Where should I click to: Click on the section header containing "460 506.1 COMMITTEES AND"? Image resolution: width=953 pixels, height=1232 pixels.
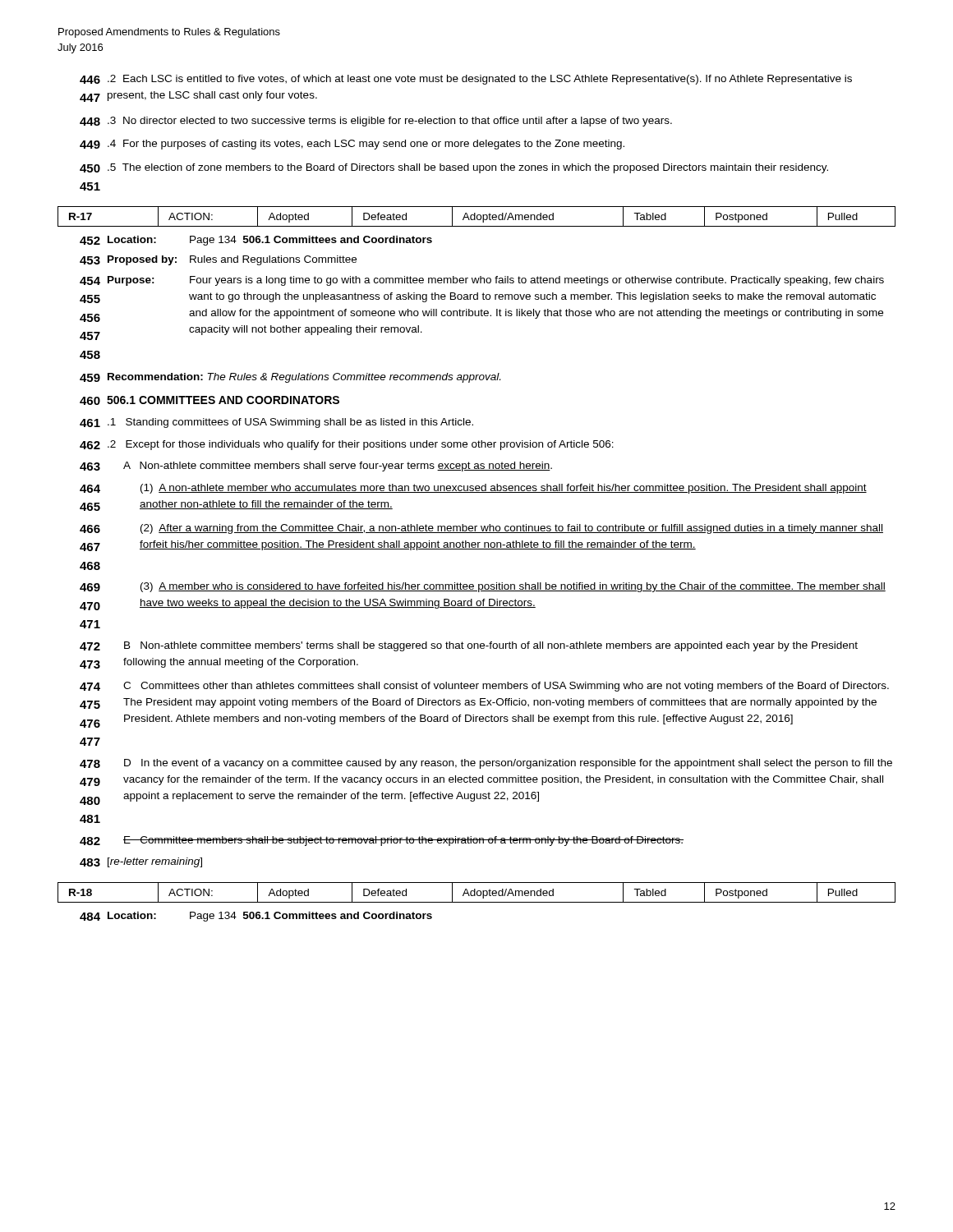[209, 400]
